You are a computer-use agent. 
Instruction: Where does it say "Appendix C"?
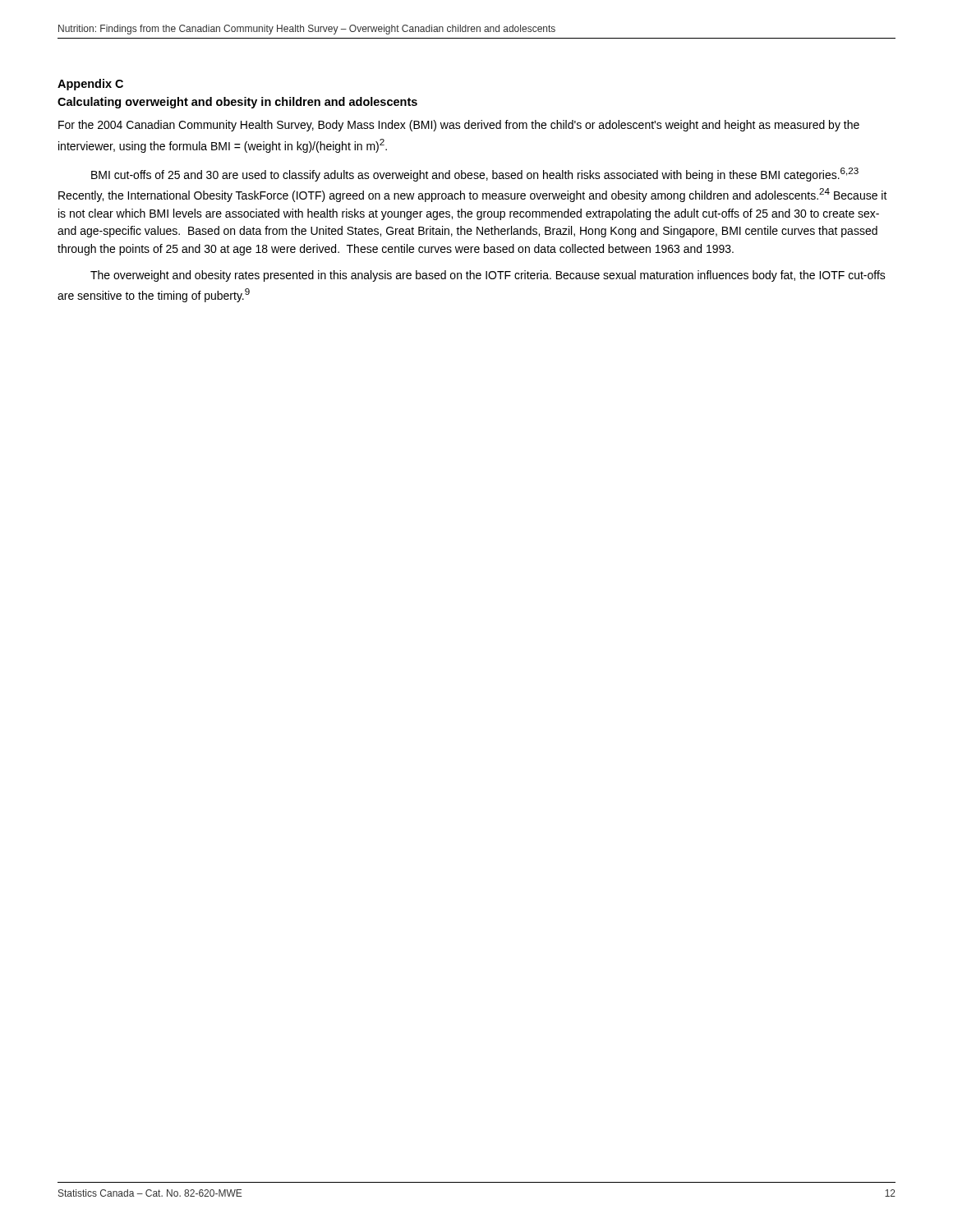click(91, 84)
